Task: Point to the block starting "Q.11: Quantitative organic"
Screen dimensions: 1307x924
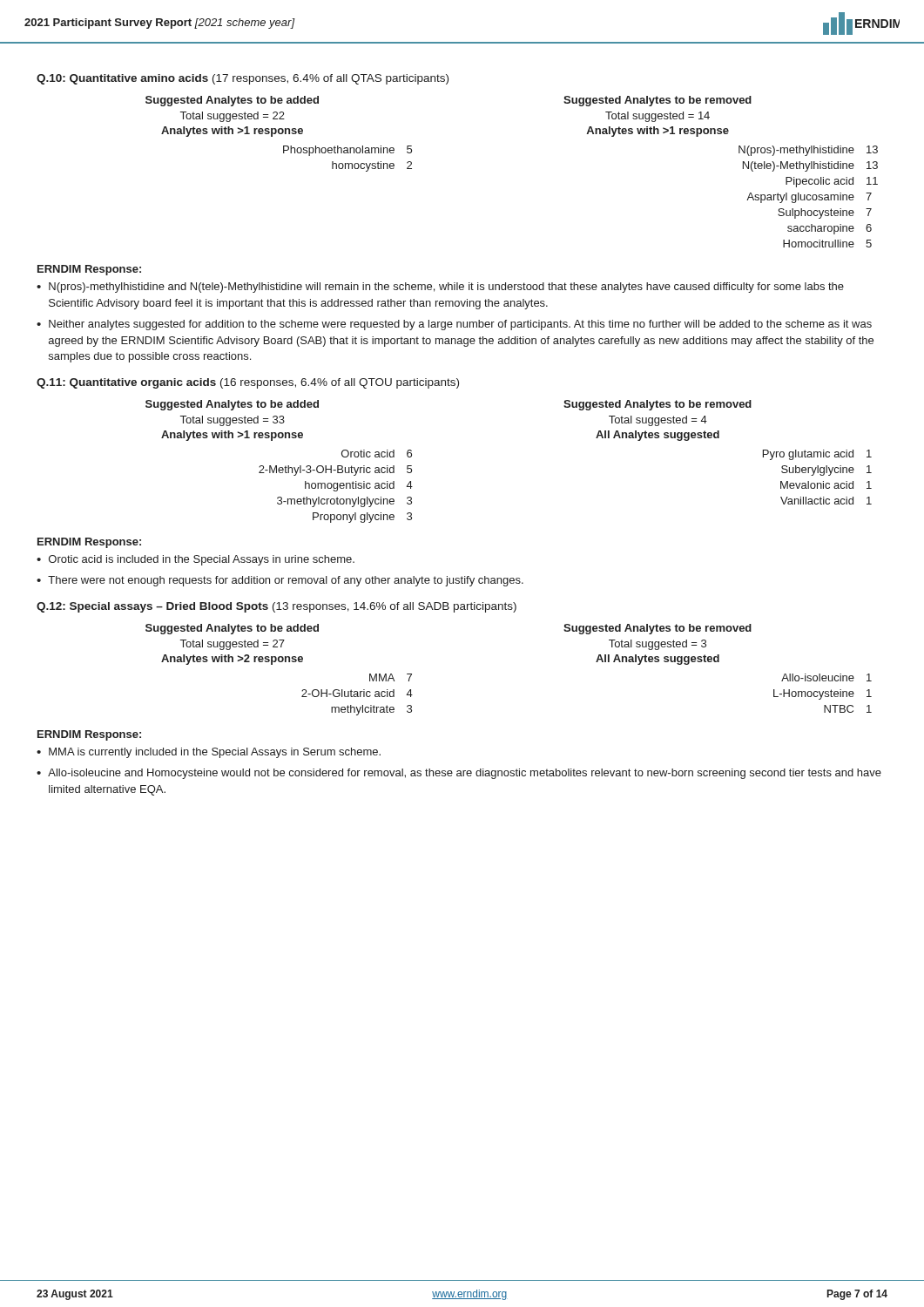Action: click(x=248, y=382)
